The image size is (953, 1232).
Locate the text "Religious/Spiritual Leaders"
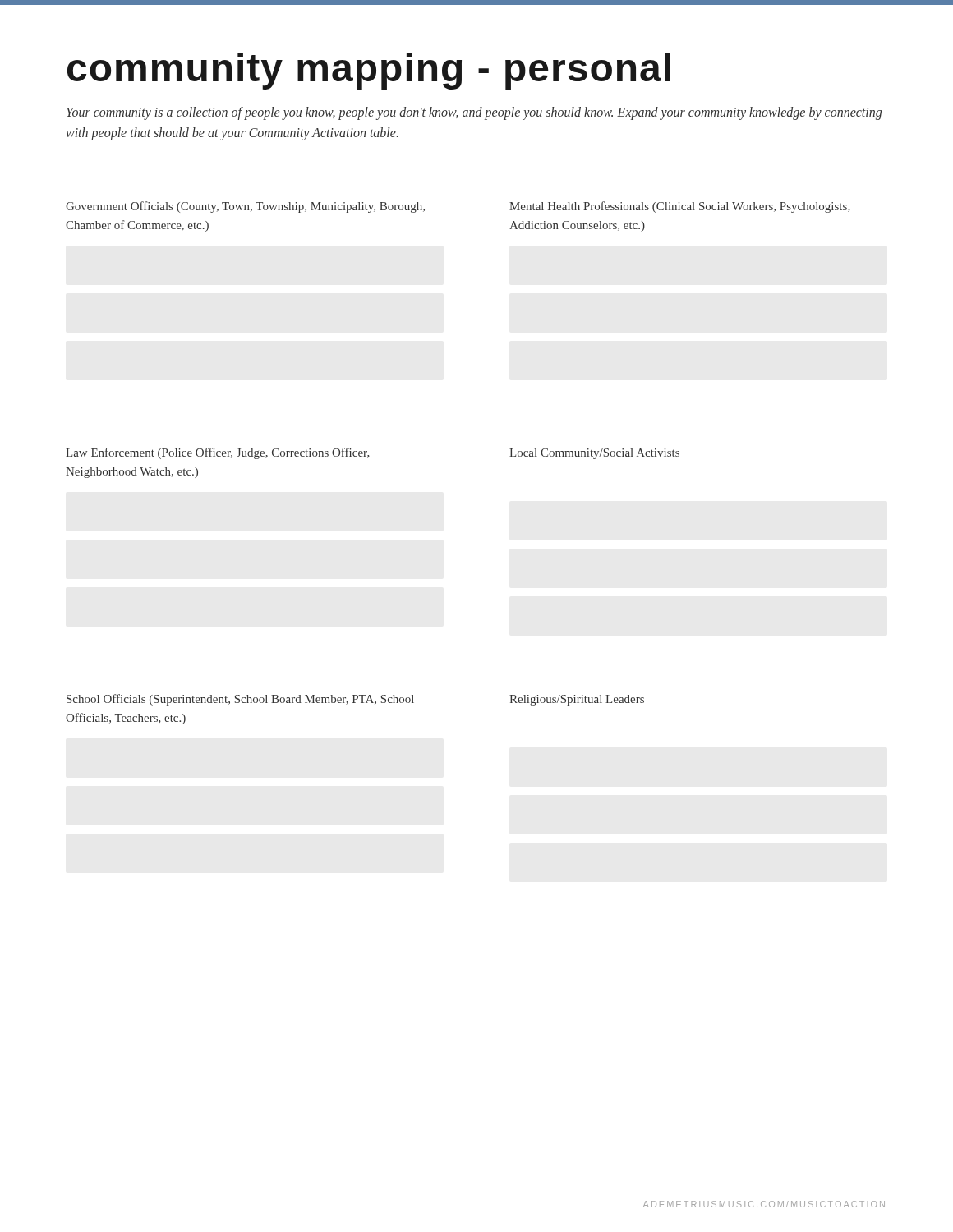tap(577, 699)
